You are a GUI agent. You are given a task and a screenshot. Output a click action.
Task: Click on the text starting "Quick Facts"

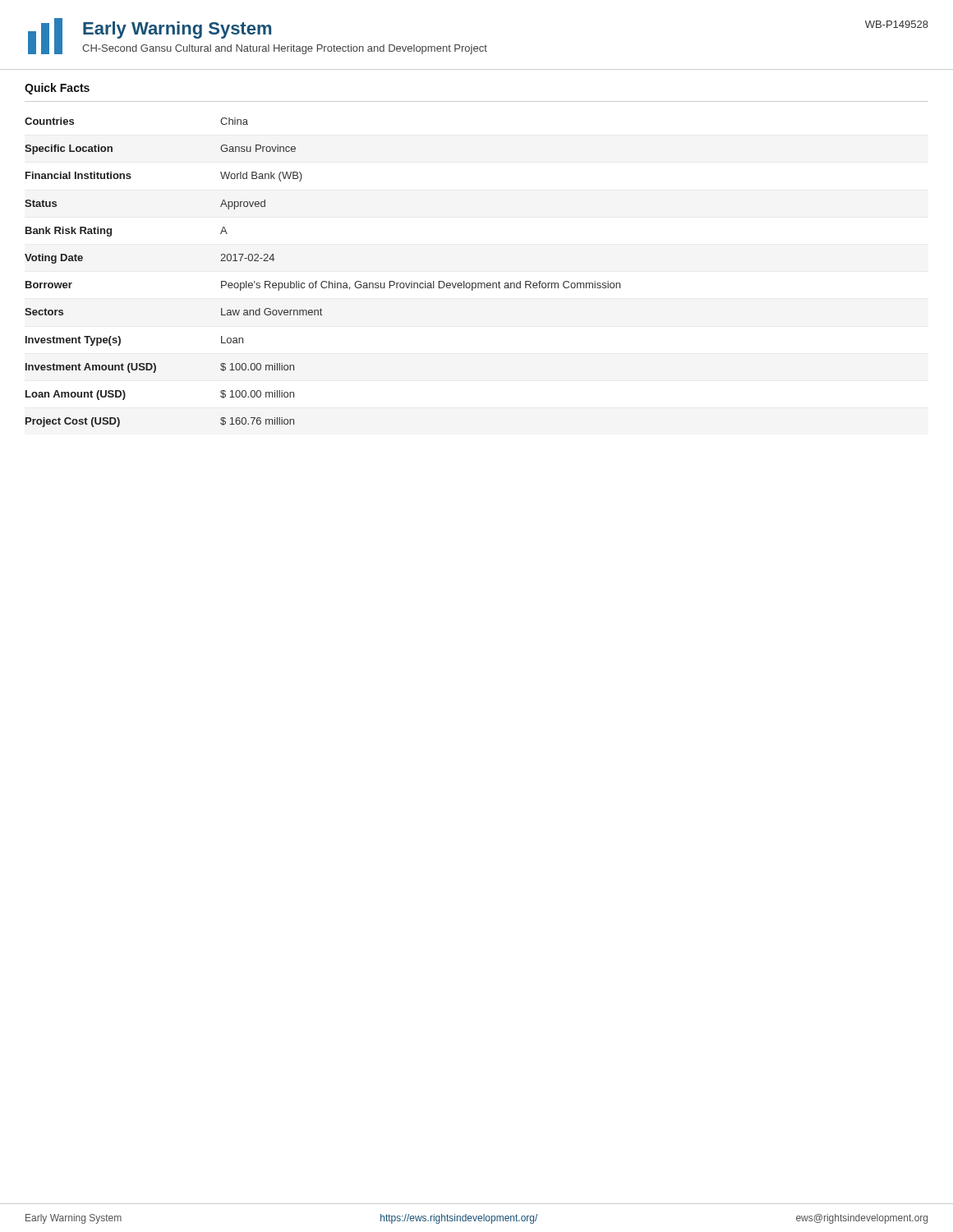[x=476, y=92]
